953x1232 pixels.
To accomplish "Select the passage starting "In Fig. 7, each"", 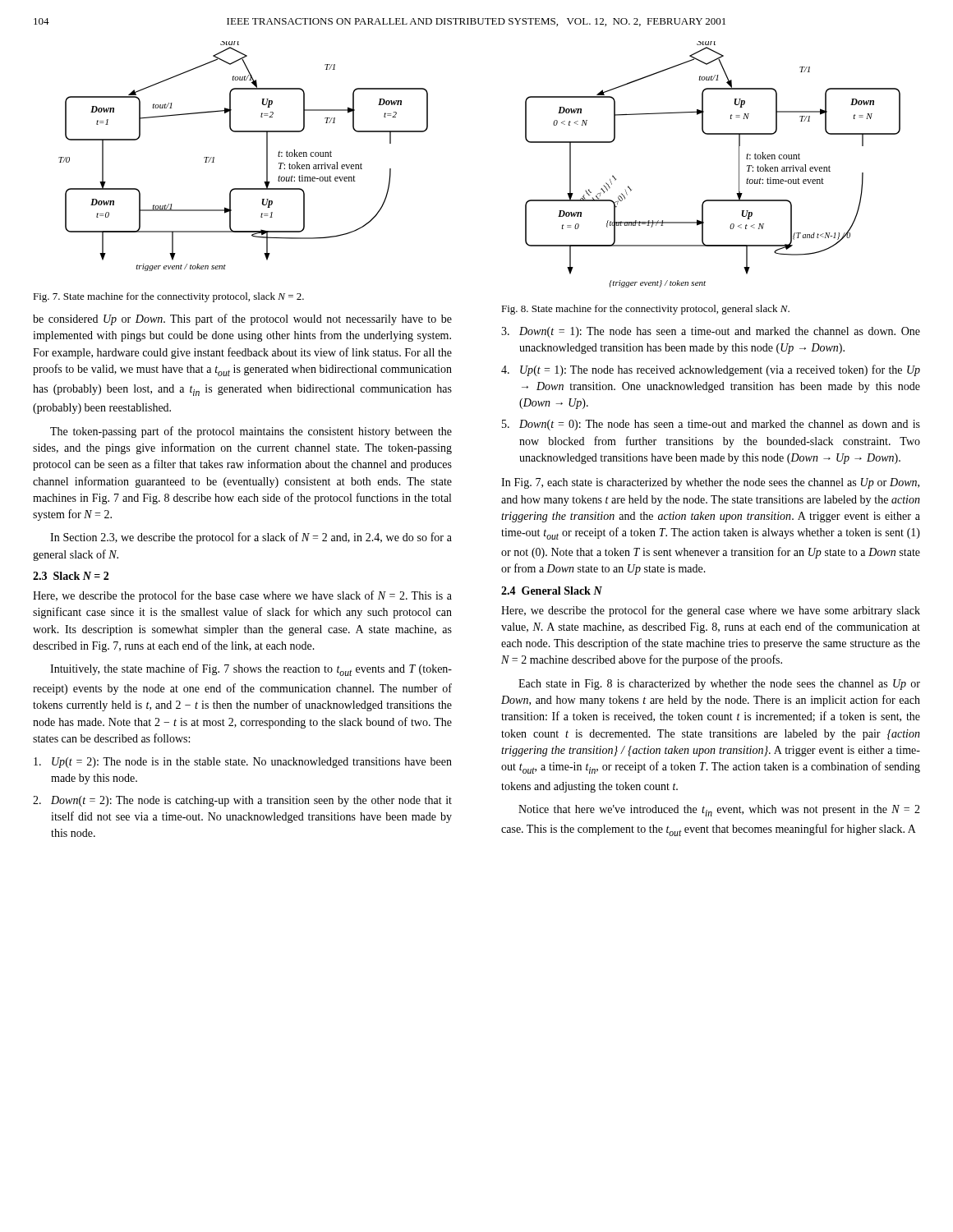I will click(x=711, y=526).
